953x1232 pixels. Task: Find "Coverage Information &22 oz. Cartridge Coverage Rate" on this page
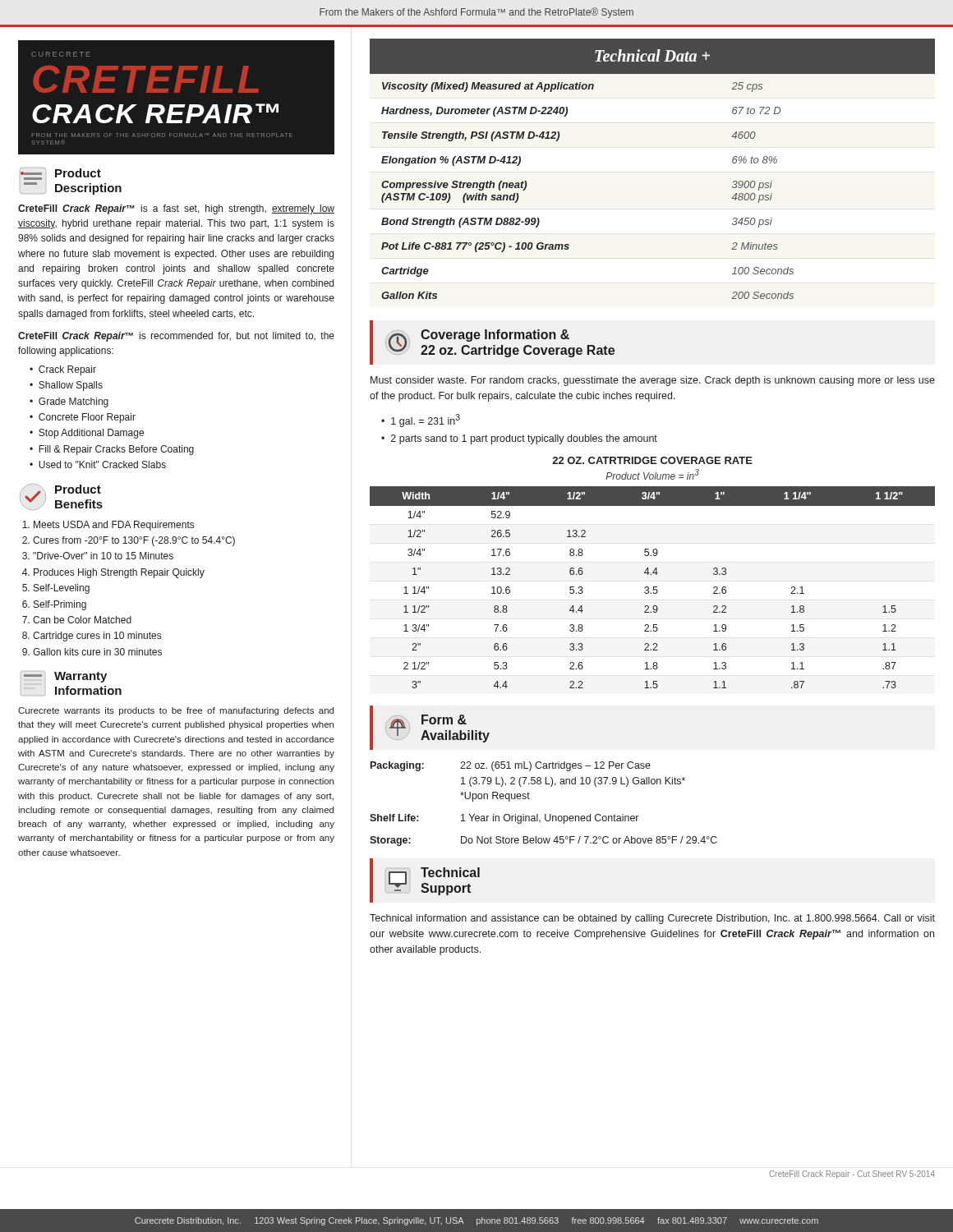[x=499, y=343]
